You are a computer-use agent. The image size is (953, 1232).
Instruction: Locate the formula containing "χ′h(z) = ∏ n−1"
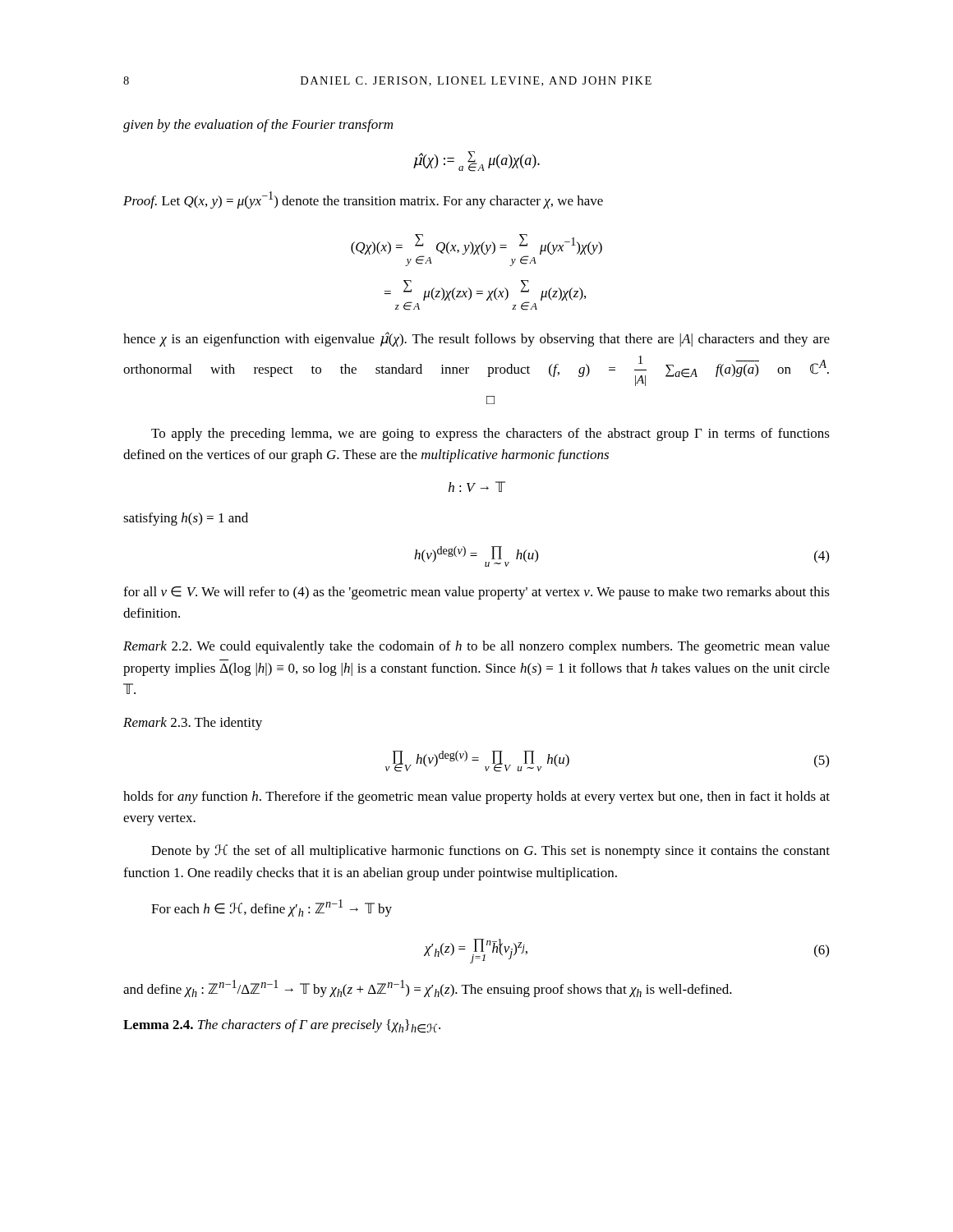[x=477, y=952]
